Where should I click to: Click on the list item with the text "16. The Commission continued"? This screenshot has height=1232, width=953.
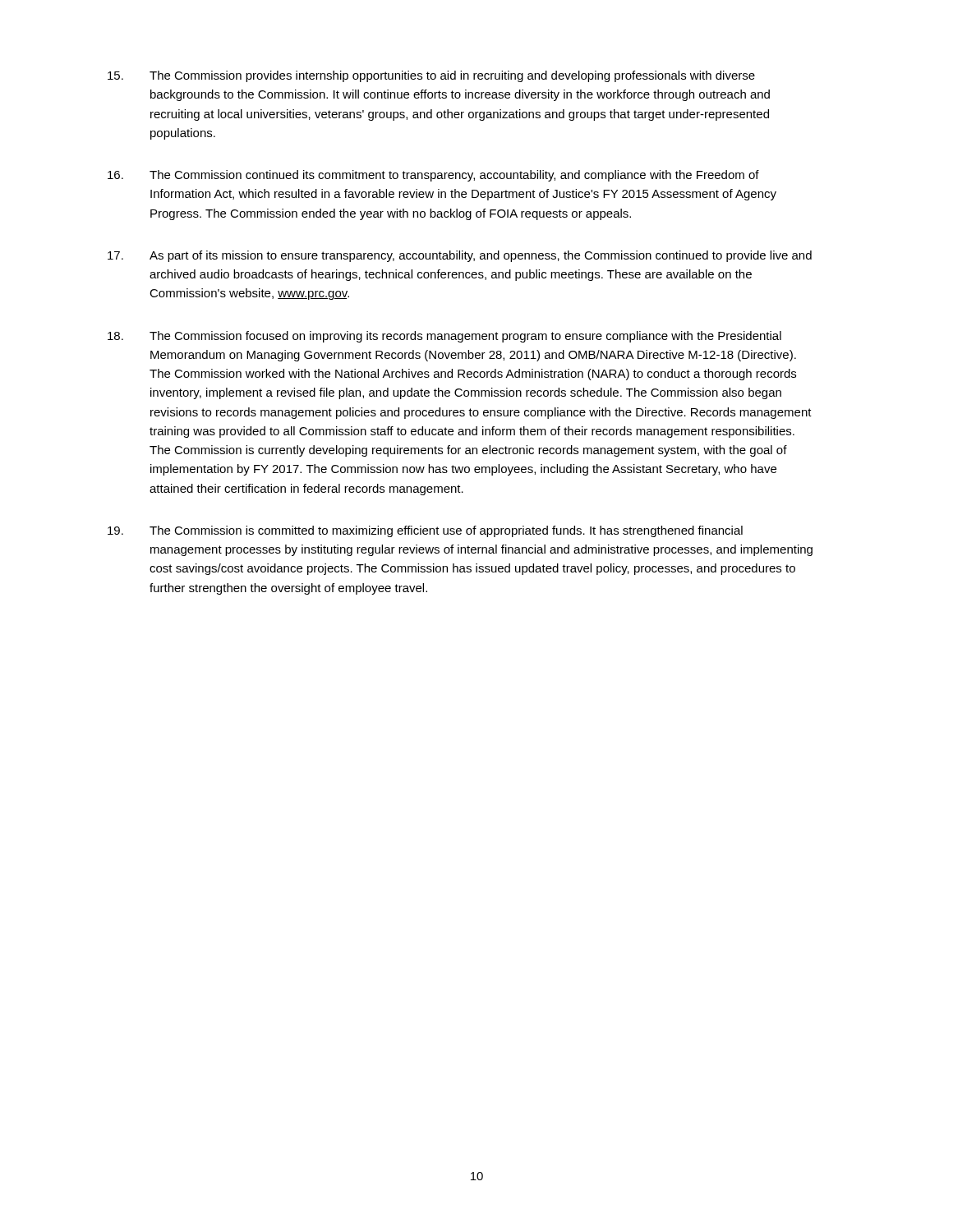click(x=460, y=194)
